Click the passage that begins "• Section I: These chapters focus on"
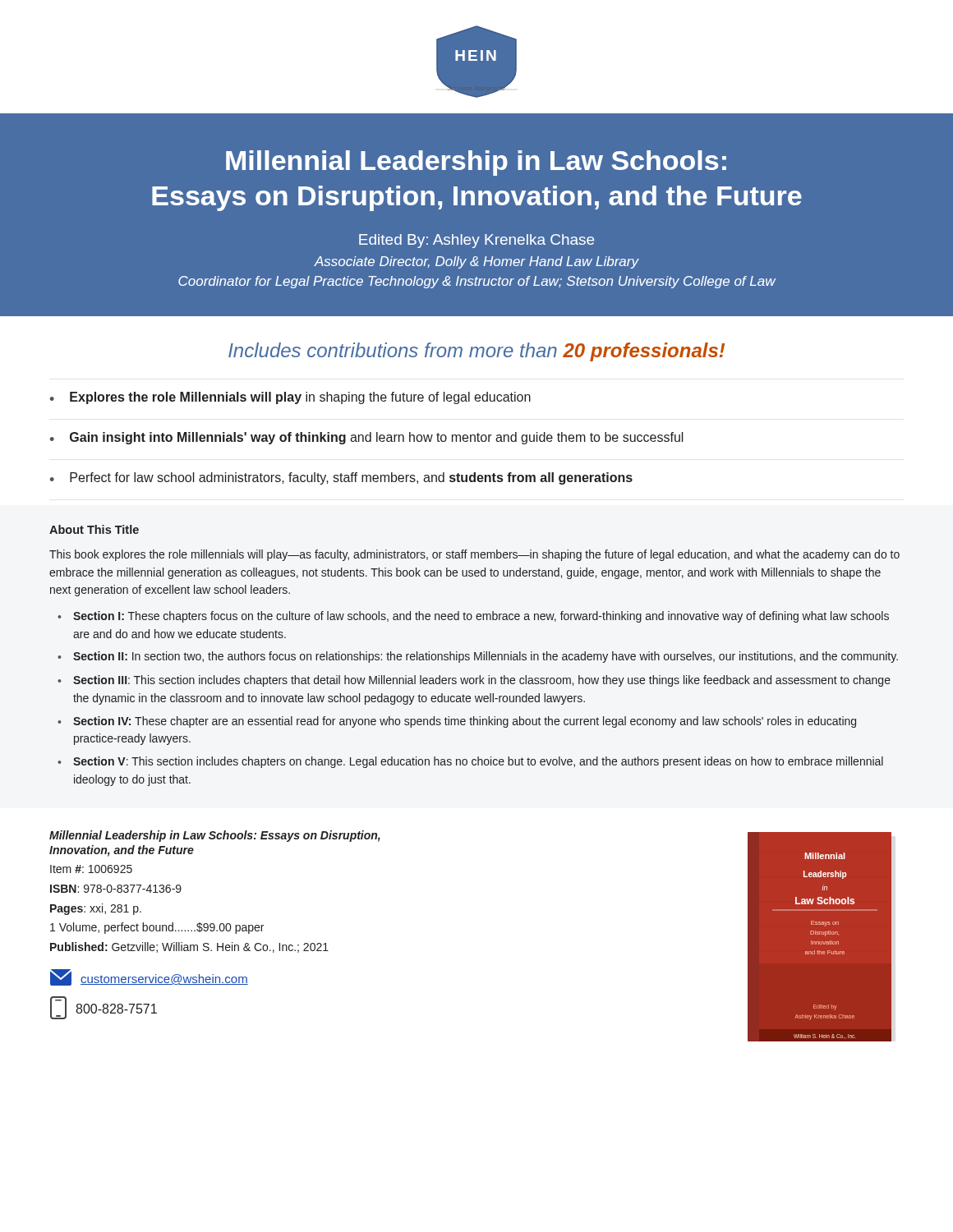The image size is (953, 1232). [481, 626]
